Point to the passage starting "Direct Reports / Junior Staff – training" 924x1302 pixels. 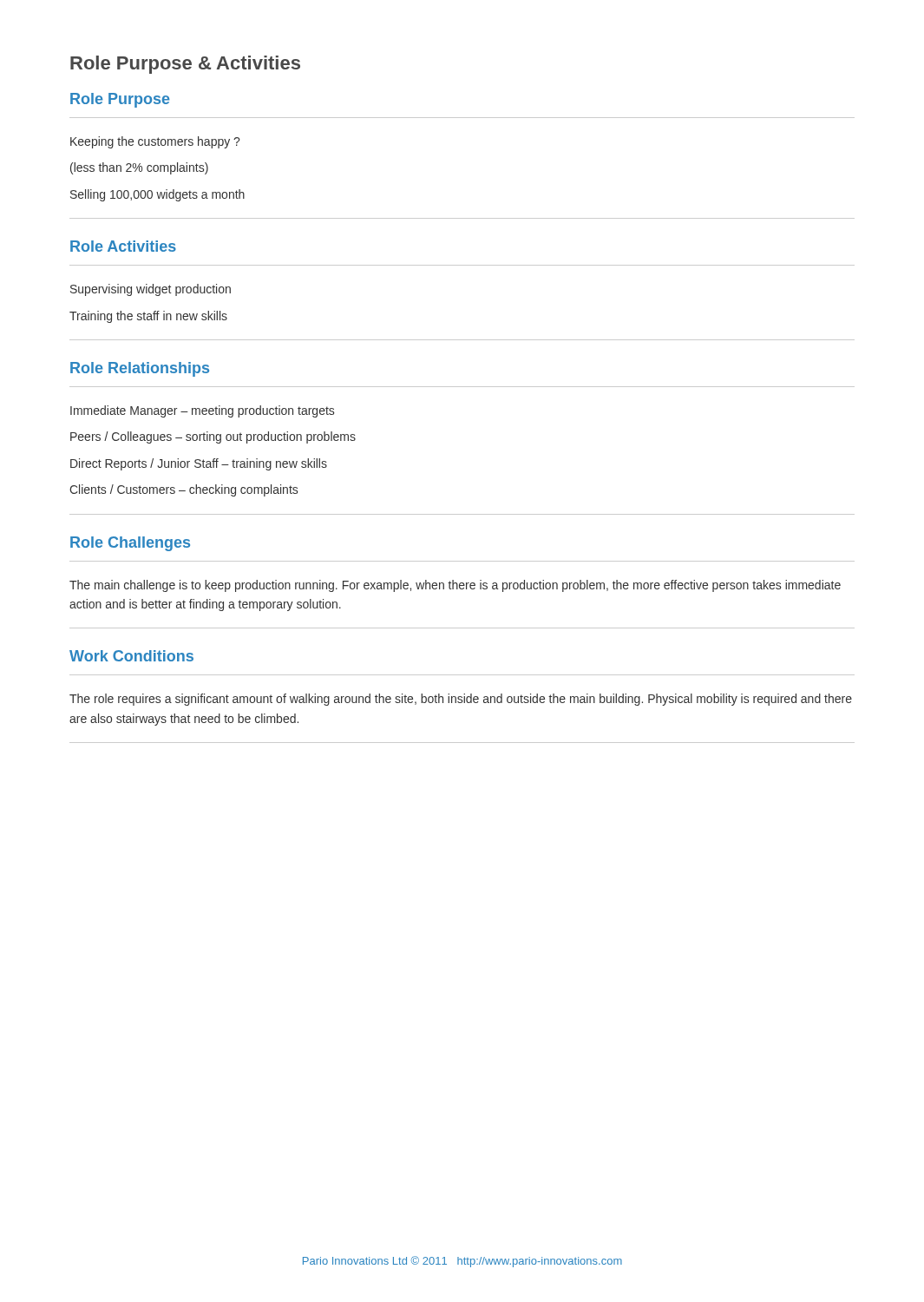198,463
